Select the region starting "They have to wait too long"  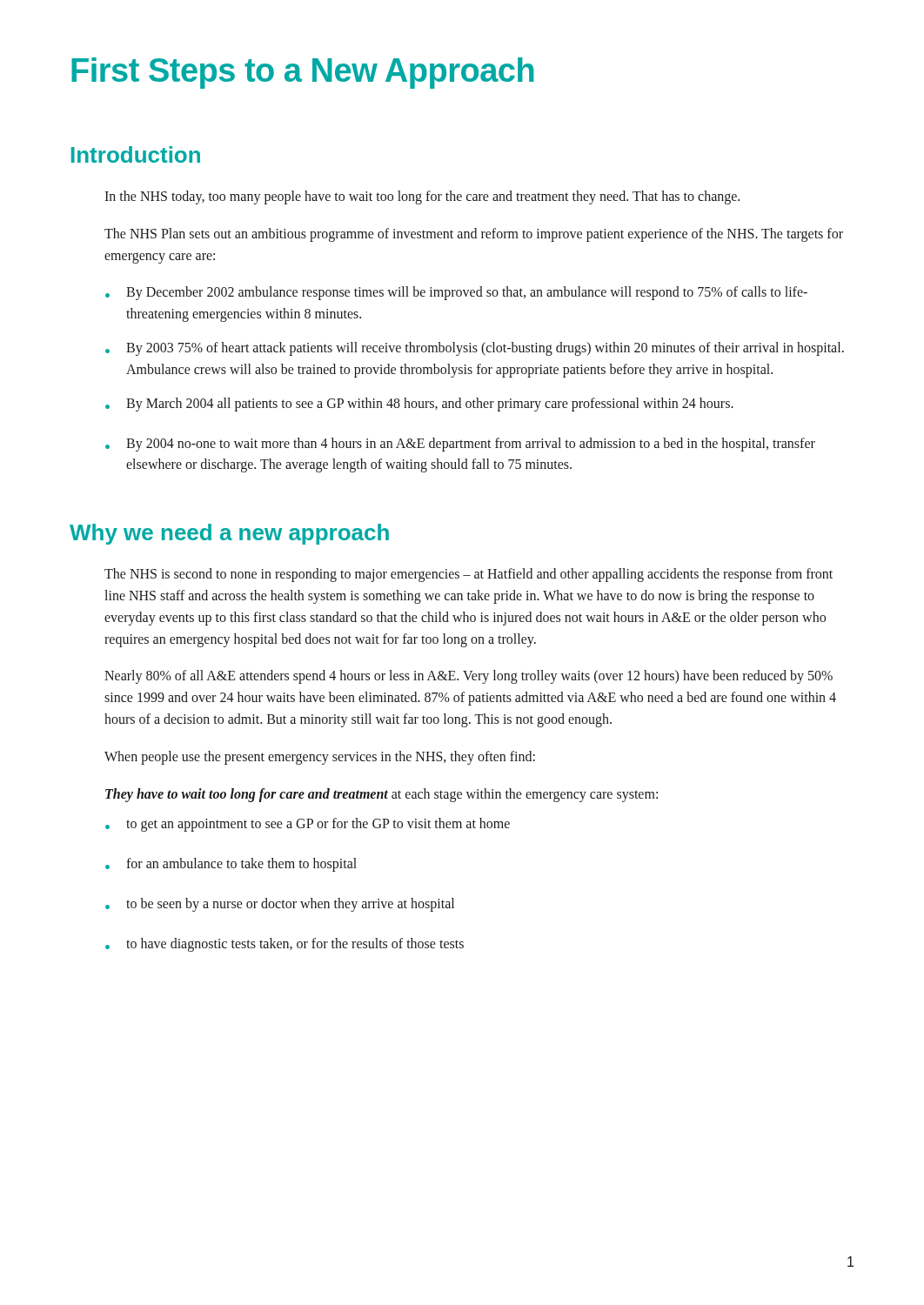coord(479,794)
